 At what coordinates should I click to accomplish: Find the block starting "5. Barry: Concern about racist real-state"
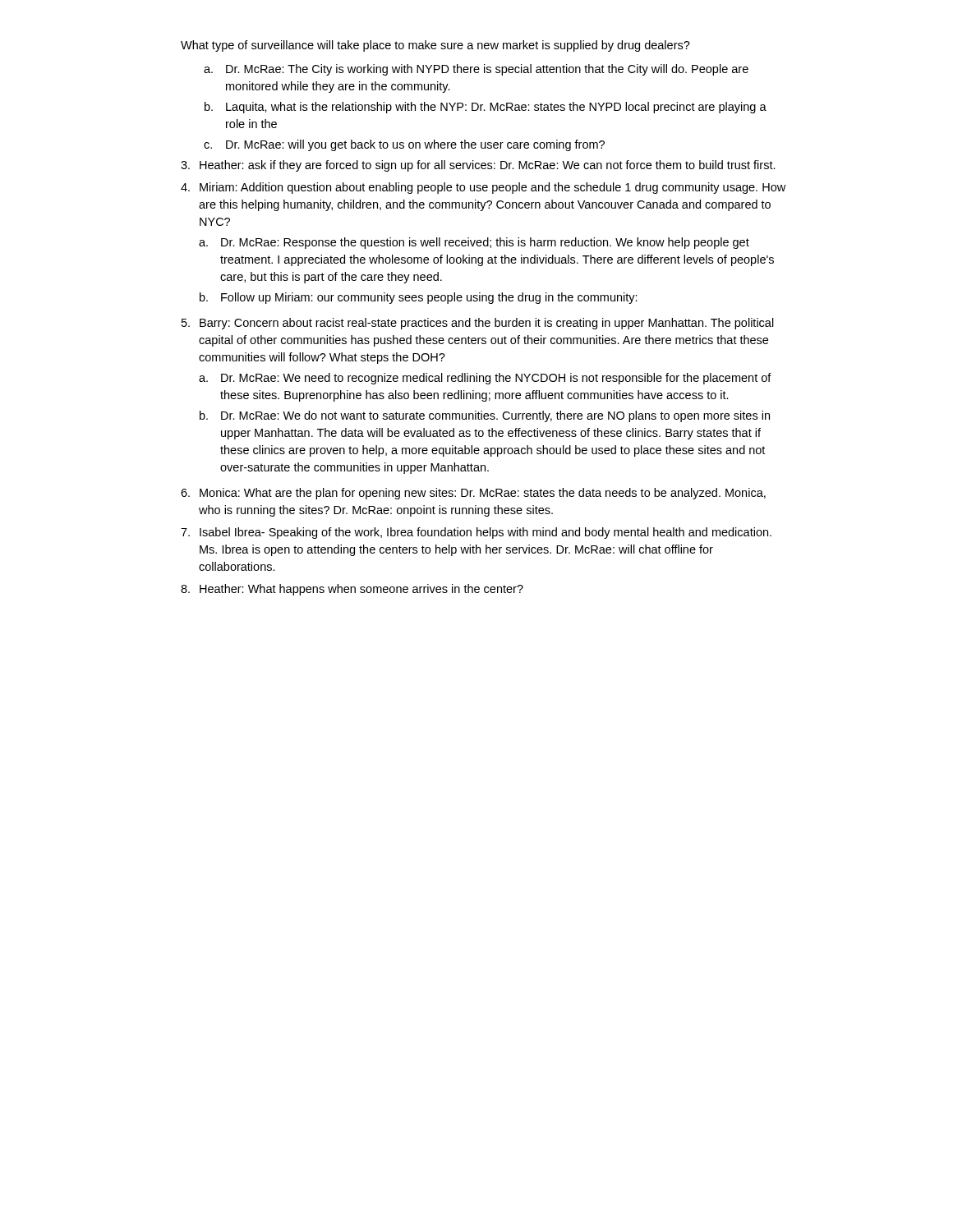(x=485, y=397)
